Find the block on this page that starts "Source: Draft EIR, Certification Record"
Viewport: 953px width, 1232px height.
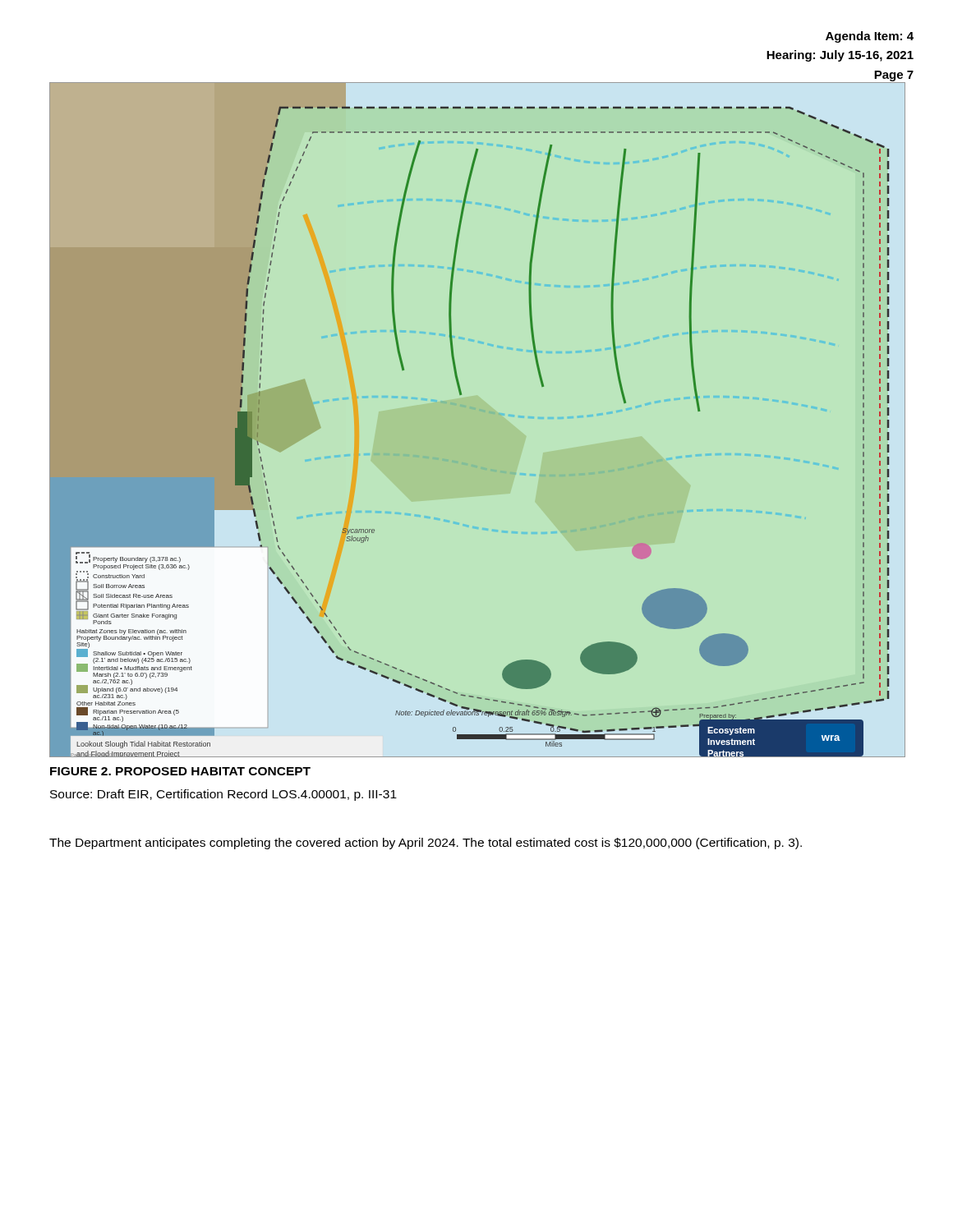[223, 794]
